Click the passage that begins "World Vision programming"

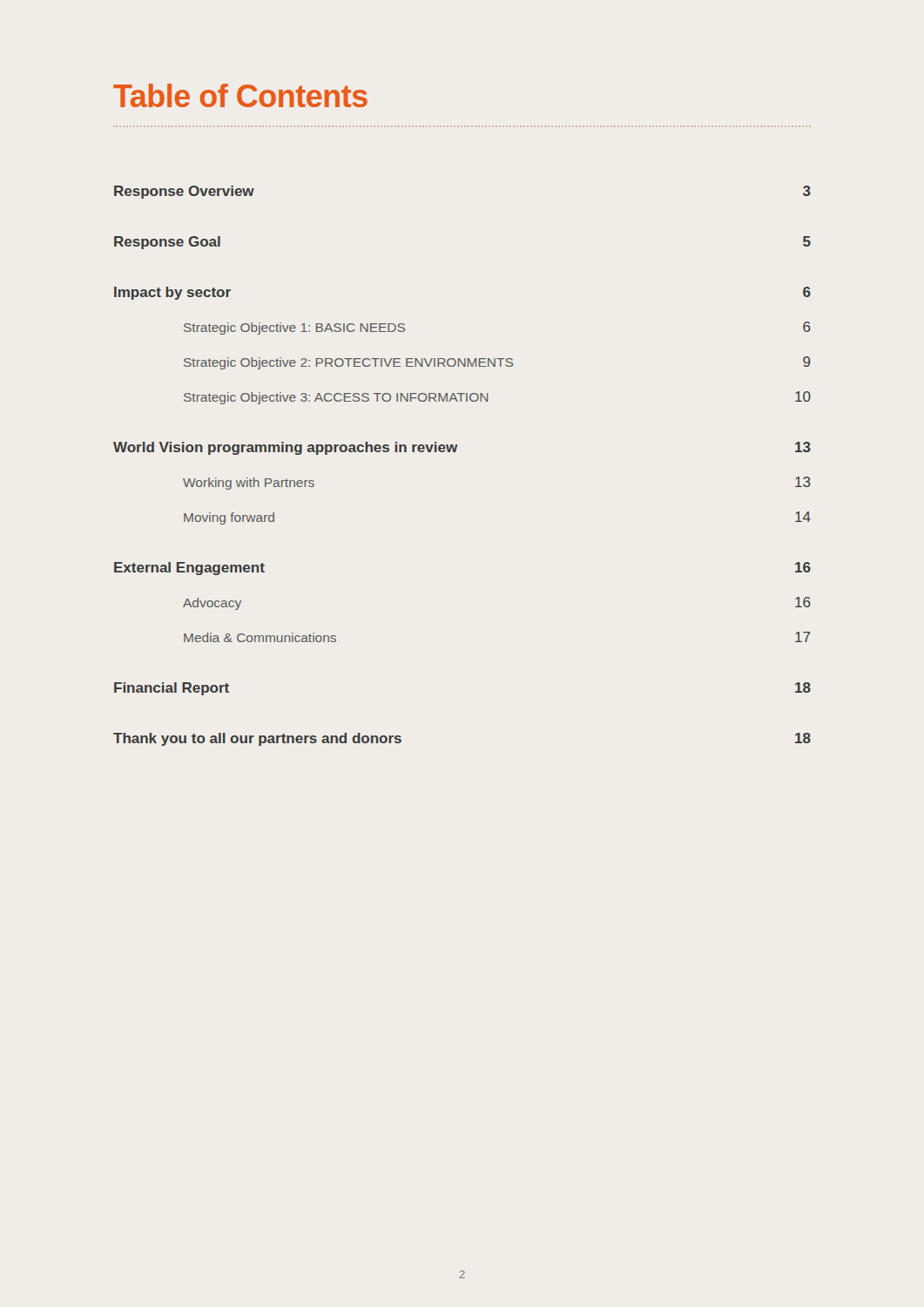(x=462, y=448)
